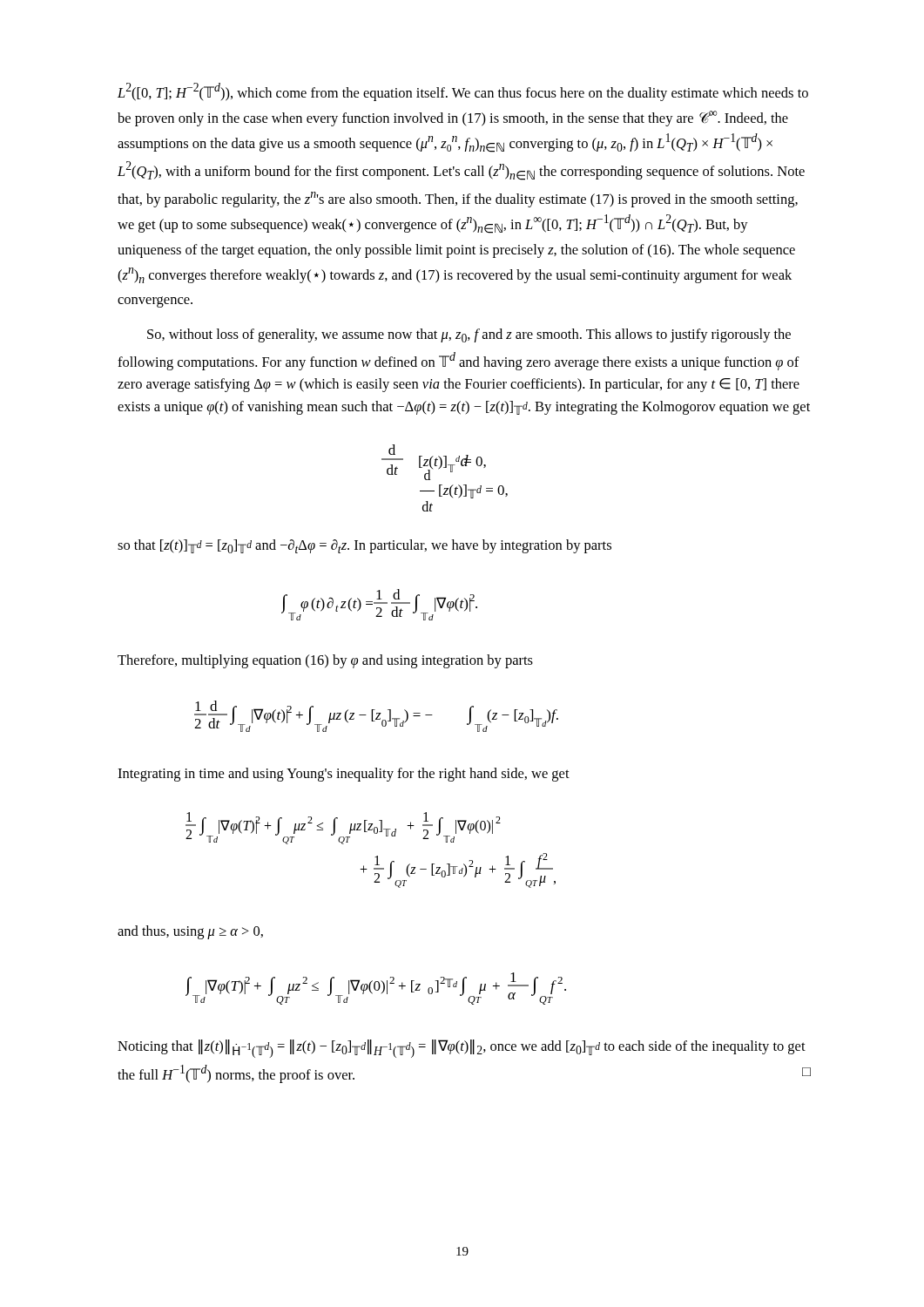Viewport: 924px width, 1307px height.
Task: Locate the passage starting "∫ 𝕋d φ (t) ∂"
Action: click(x=464, y=602)
